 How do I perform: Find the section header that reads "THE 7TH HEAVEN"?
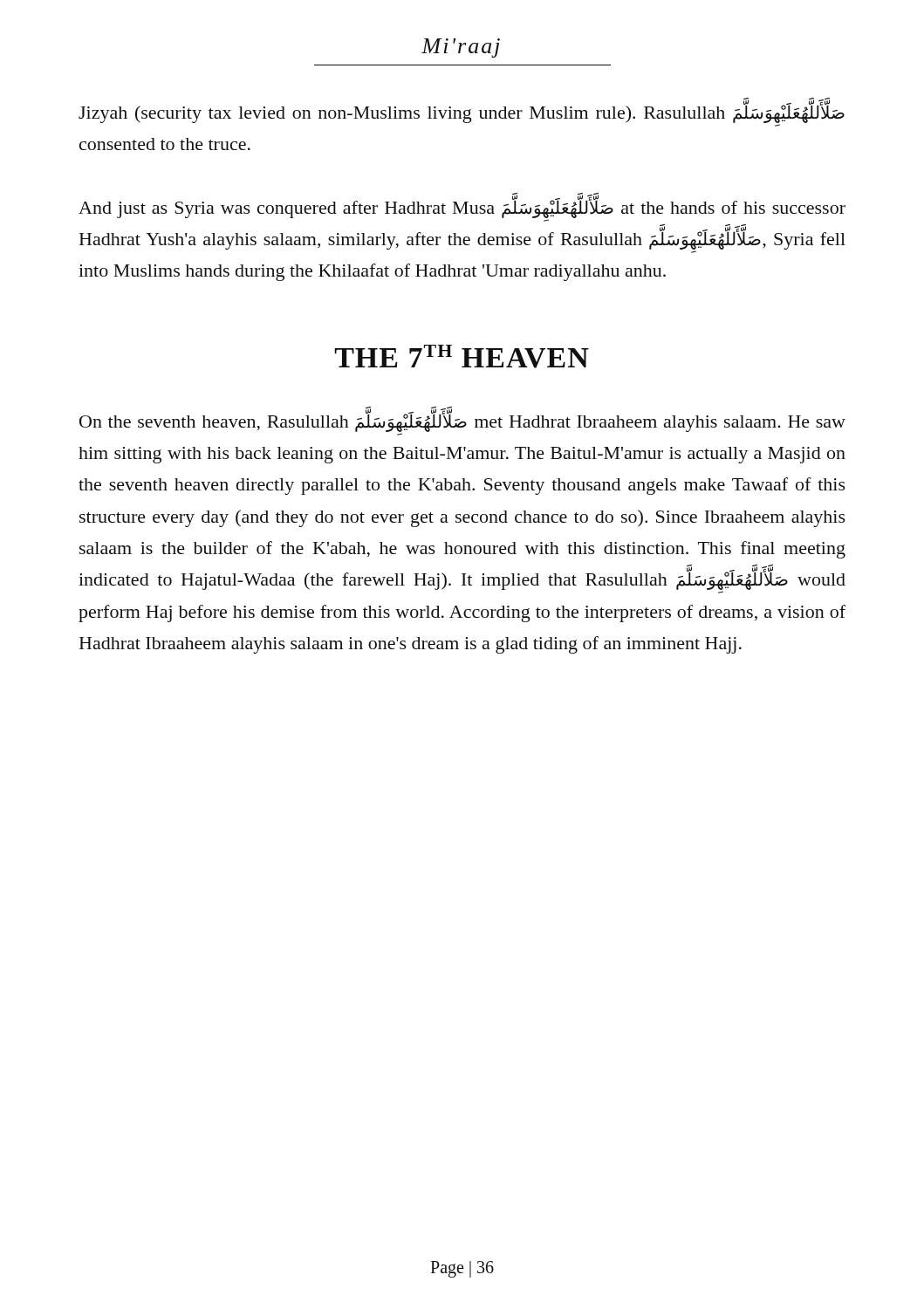tap(462, 356)
